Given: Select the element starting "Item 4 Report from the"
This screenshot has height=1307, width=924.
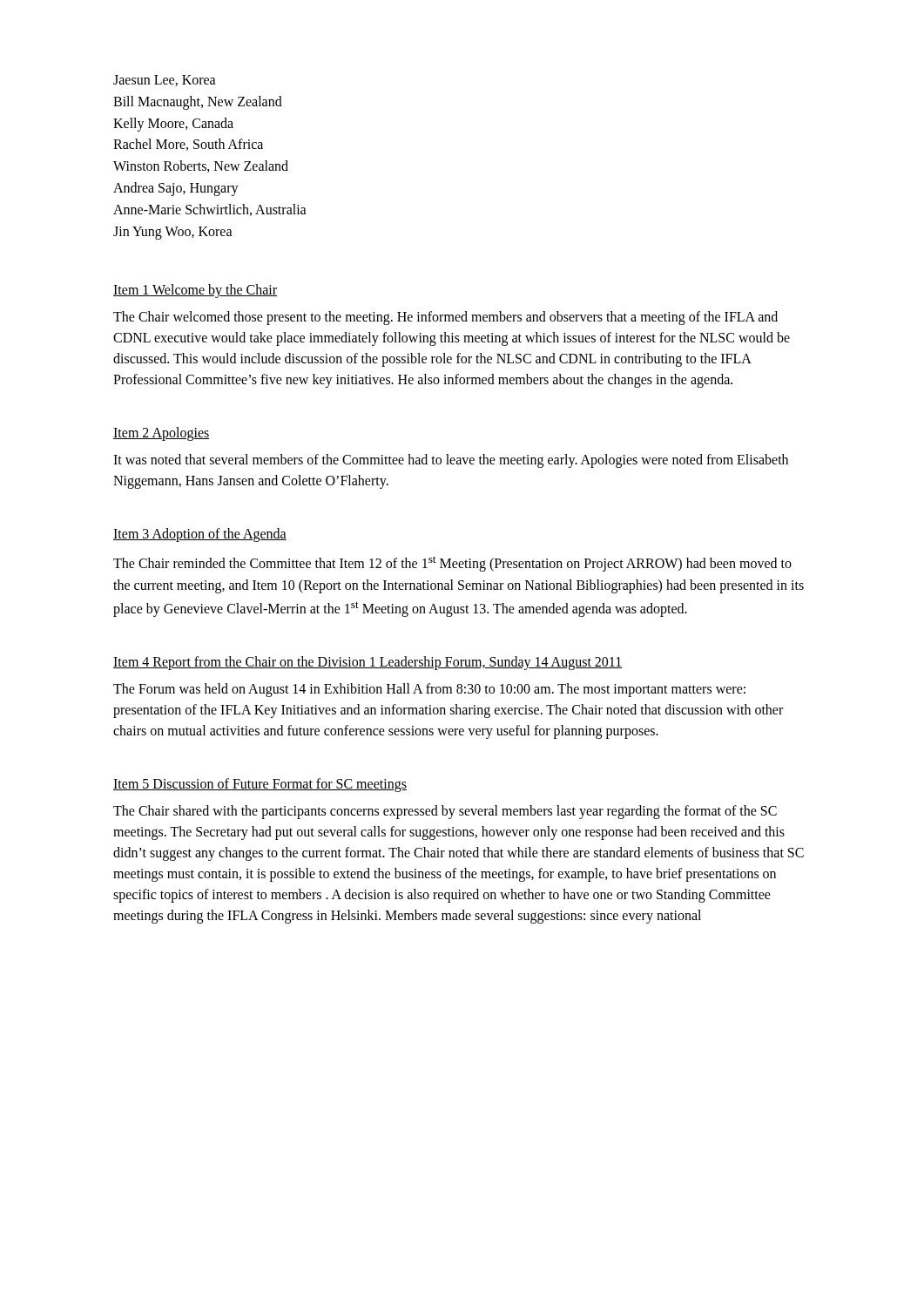Looking at the screenshot, I should pyautogui.click(x=368, y=662).
